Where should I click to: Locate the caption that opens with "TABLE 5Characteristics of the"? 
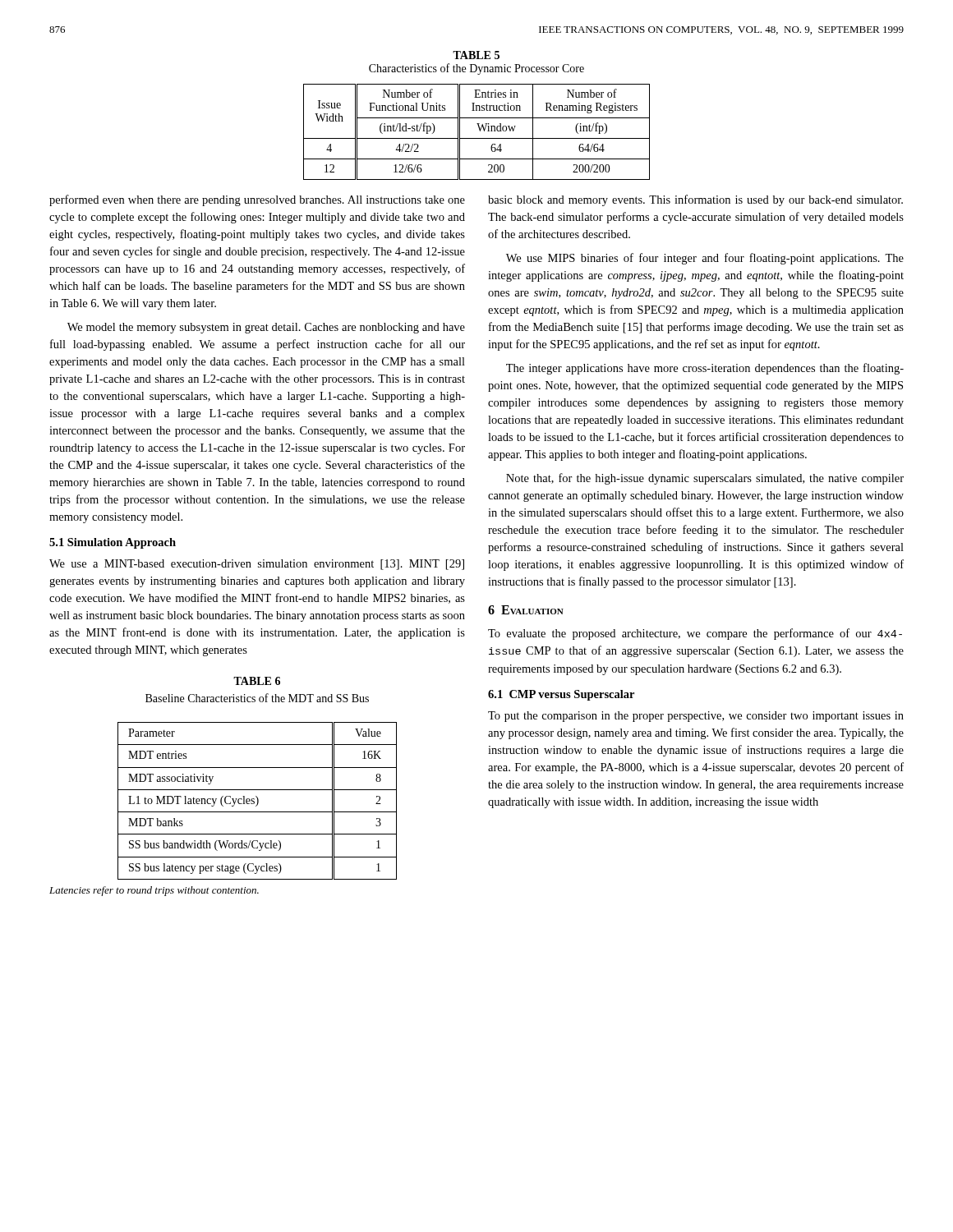(x=476, y=62)
